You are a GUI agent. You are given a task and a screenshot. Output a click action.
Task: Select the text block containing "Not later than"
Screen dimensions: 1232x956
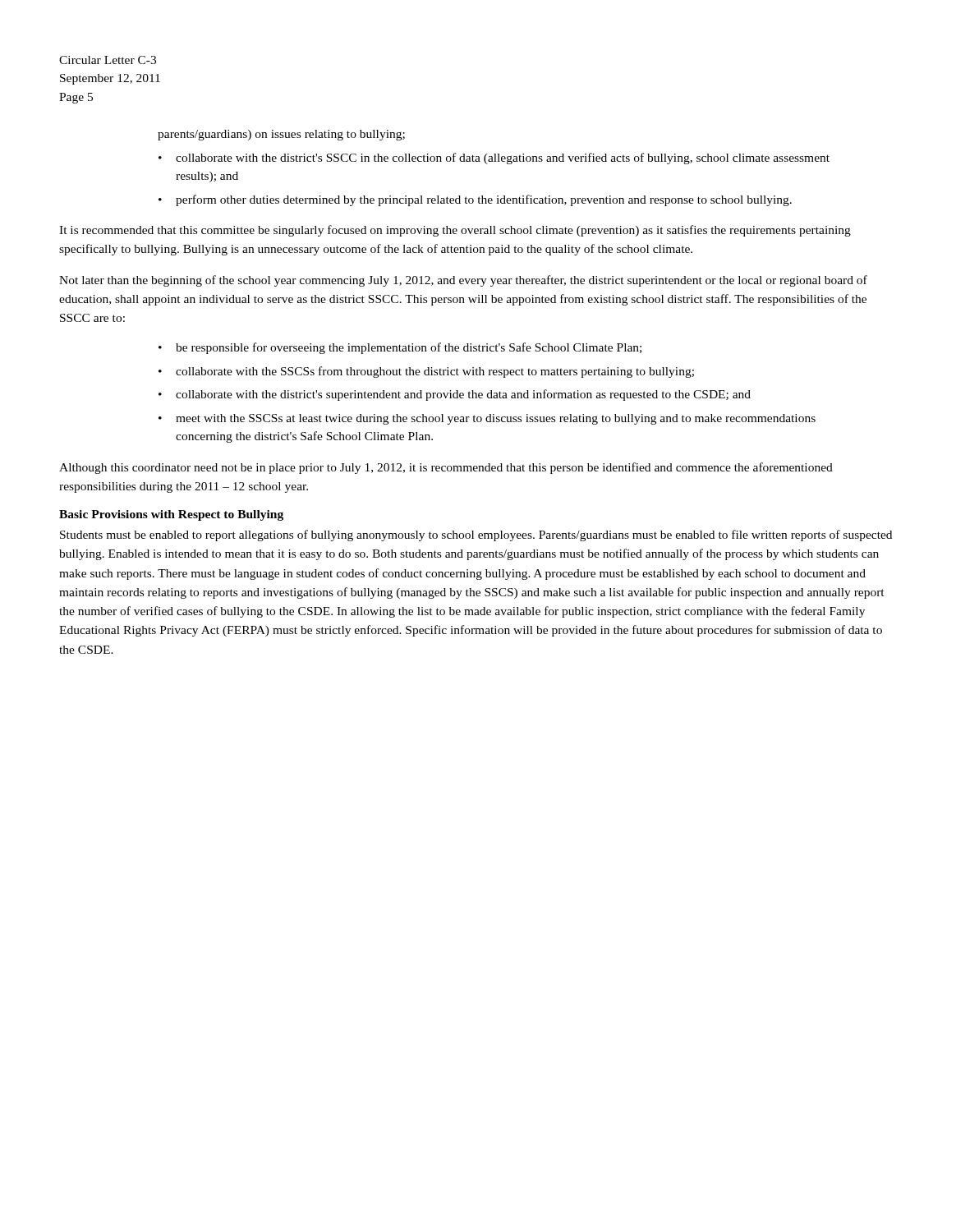463,298
